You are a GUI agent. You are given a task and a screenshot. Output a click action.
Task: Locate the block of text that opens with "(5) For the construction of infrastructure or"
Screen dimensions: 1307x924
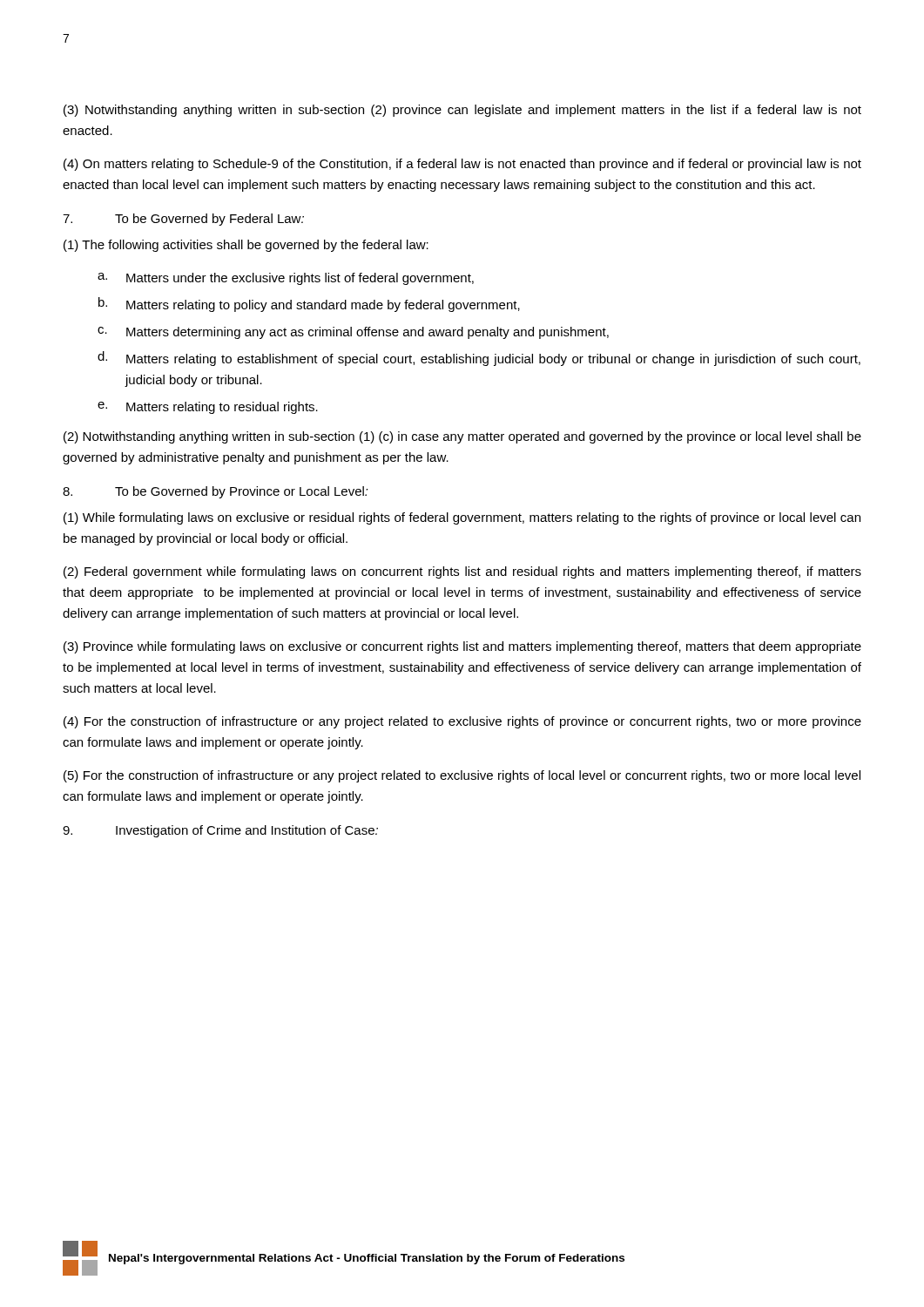click(462, 786)
